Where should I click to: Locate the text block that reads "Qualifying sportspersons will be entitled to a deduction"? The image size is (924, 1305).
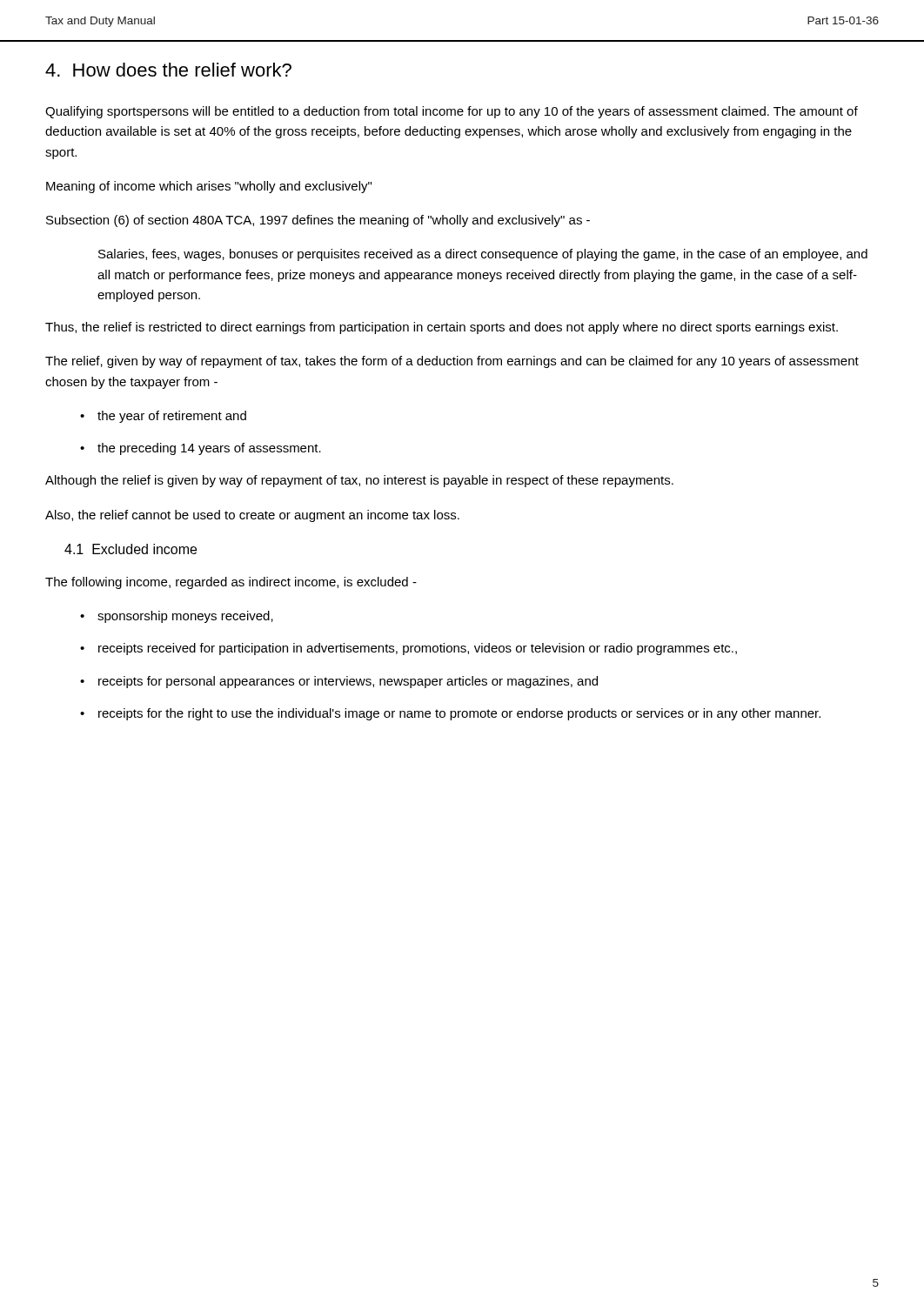[451, 131]
